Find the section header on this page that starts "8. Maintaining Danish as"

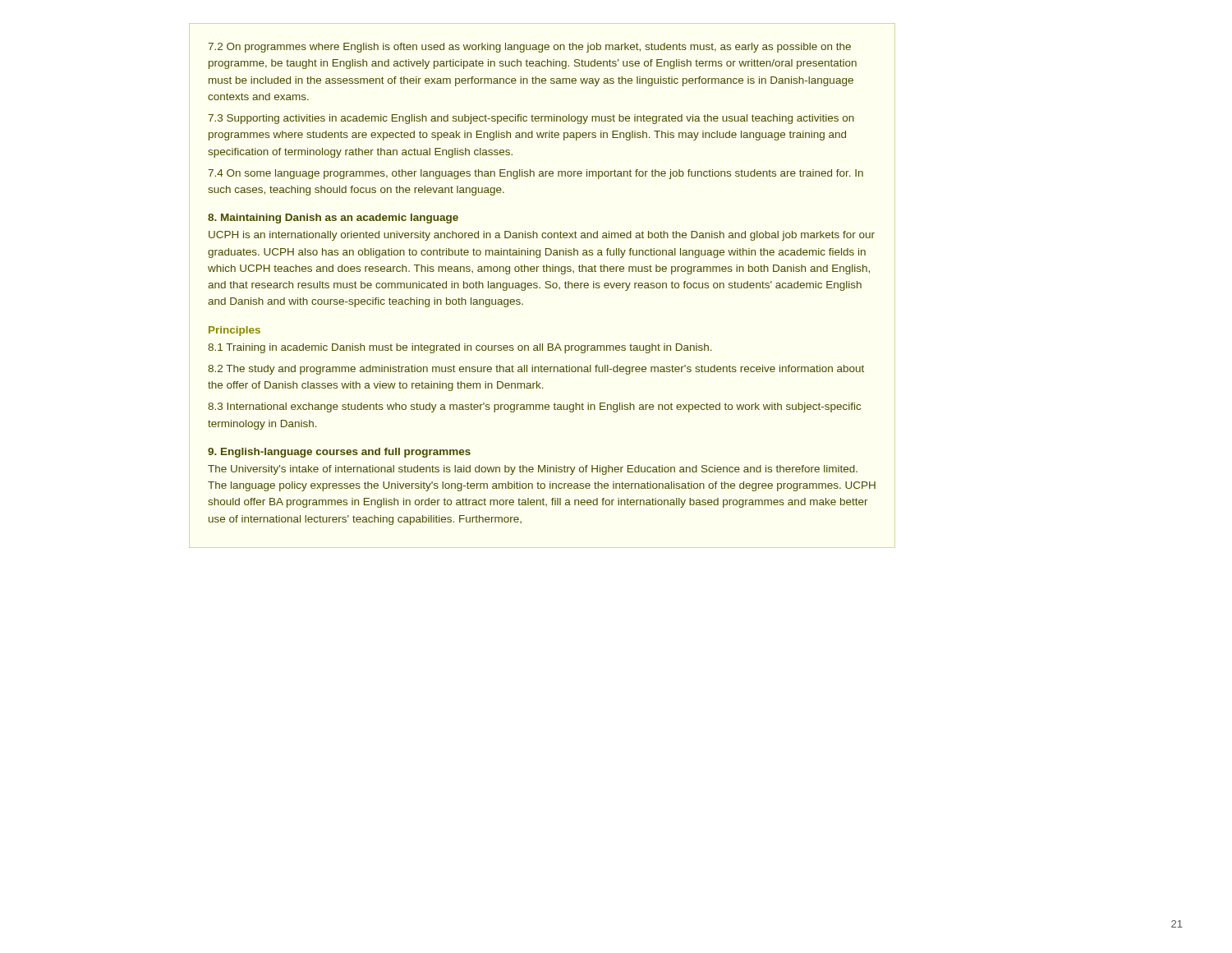pyautogui.click(x=333, y=218)
